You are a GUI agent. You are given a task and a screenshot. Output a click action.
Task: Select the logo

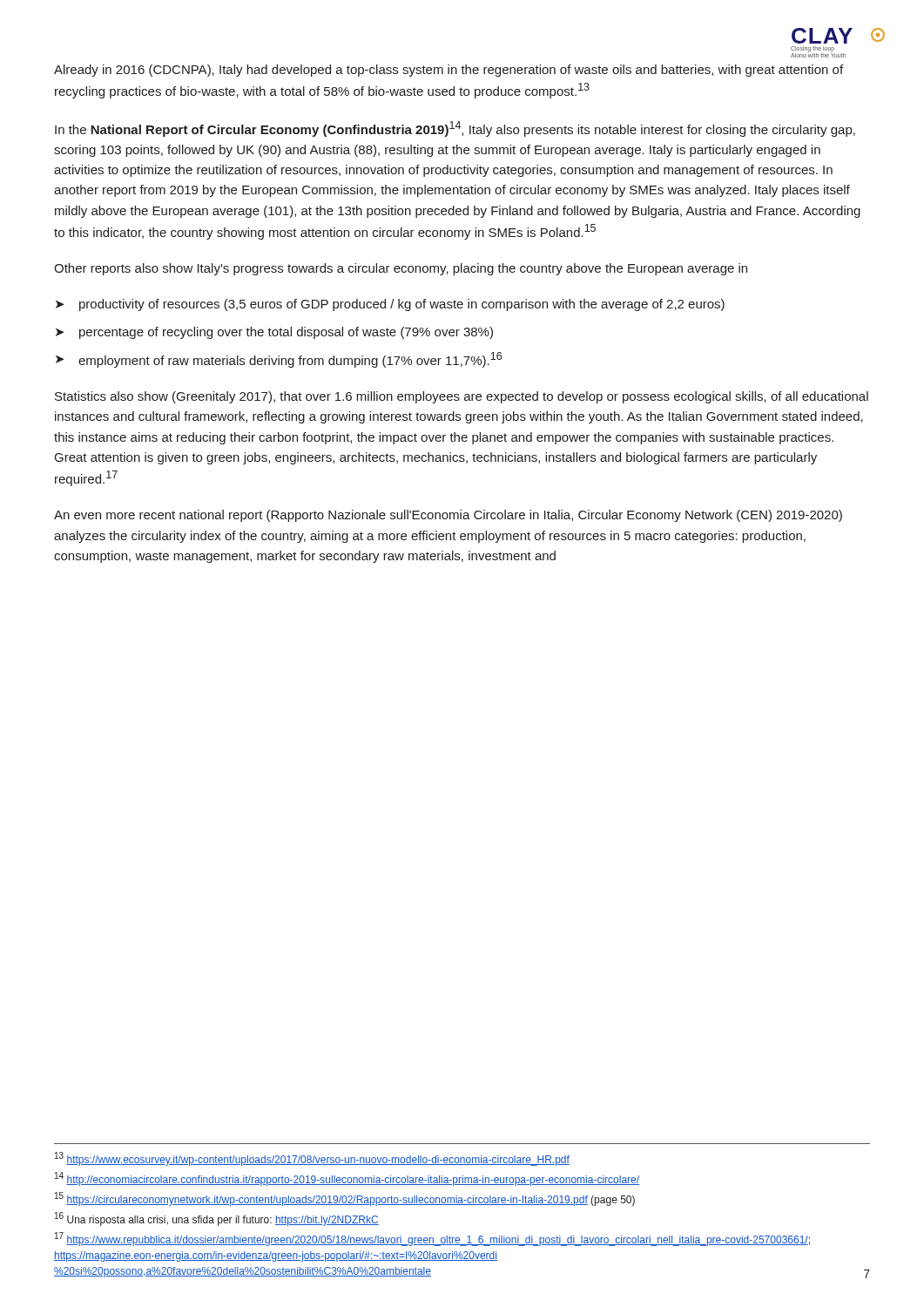click(841, 40)
